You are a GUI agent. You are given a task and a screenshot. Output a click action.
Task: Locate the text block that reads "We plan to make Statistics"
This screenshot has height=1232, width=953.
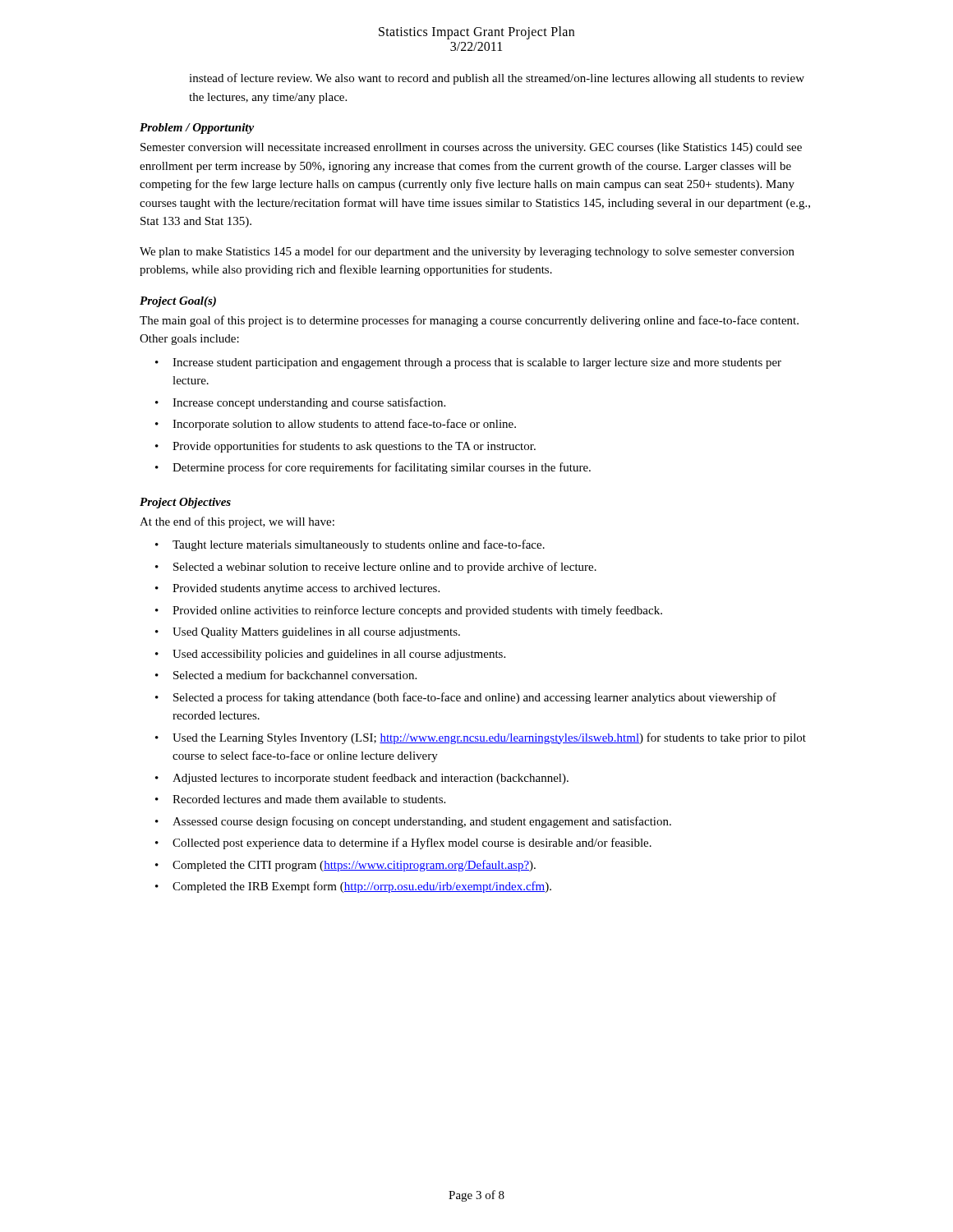pos(467,260)
